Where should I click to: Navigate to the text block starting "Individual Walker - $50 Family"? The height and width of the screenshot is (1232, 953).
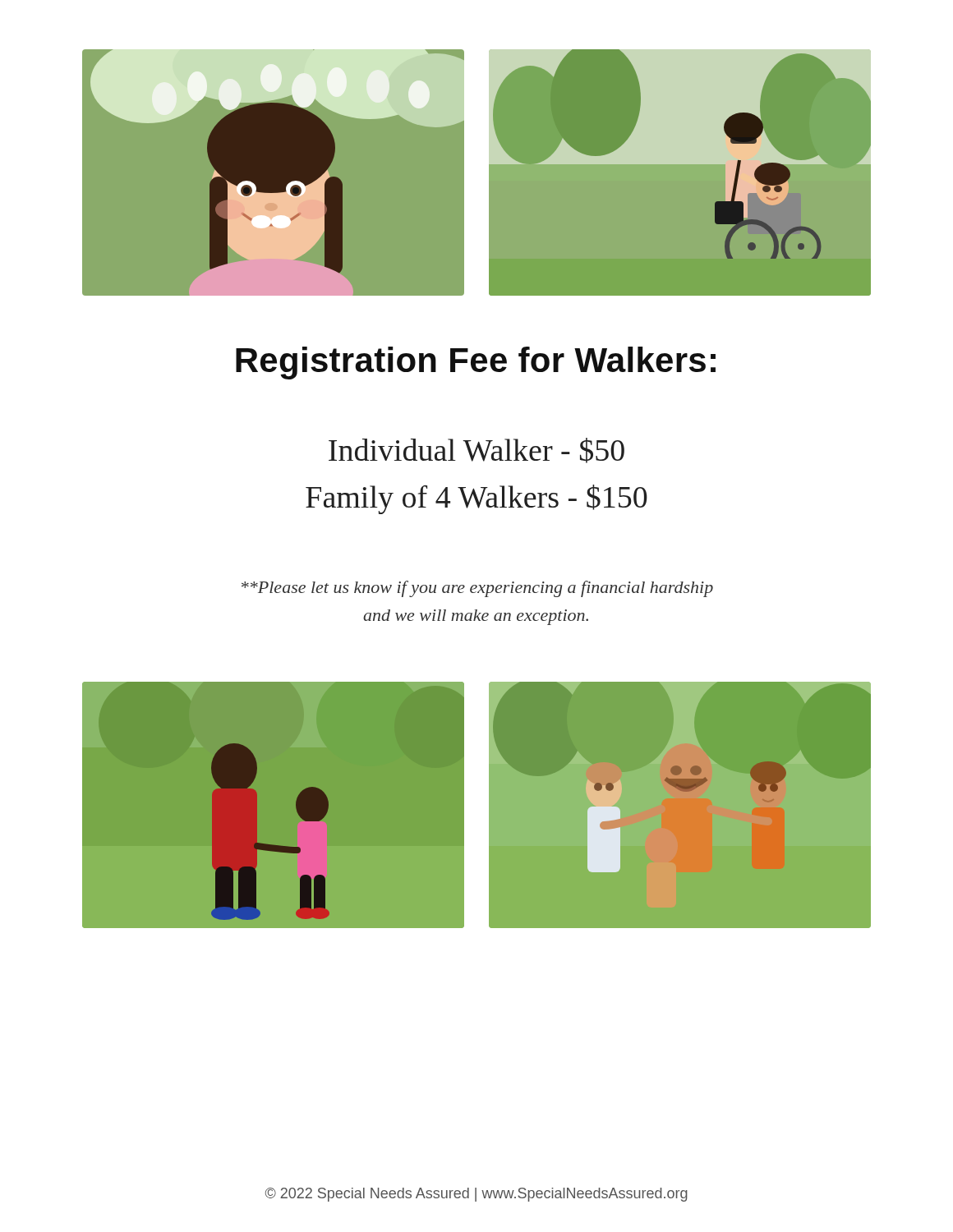coord(476,474)
